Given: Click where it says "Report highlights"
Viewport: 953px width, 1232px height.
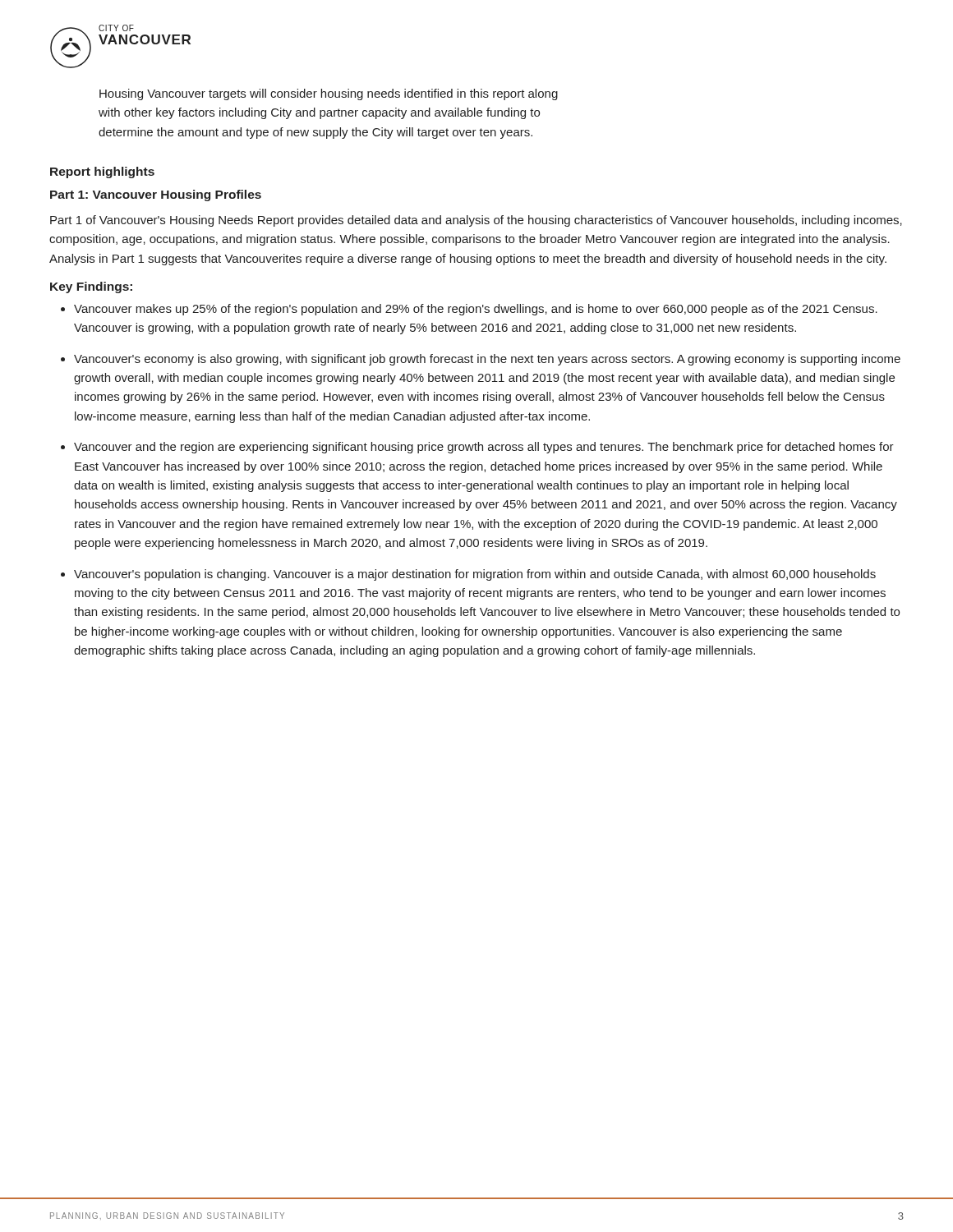Looking at the screenshot, I should click(102, 171).
